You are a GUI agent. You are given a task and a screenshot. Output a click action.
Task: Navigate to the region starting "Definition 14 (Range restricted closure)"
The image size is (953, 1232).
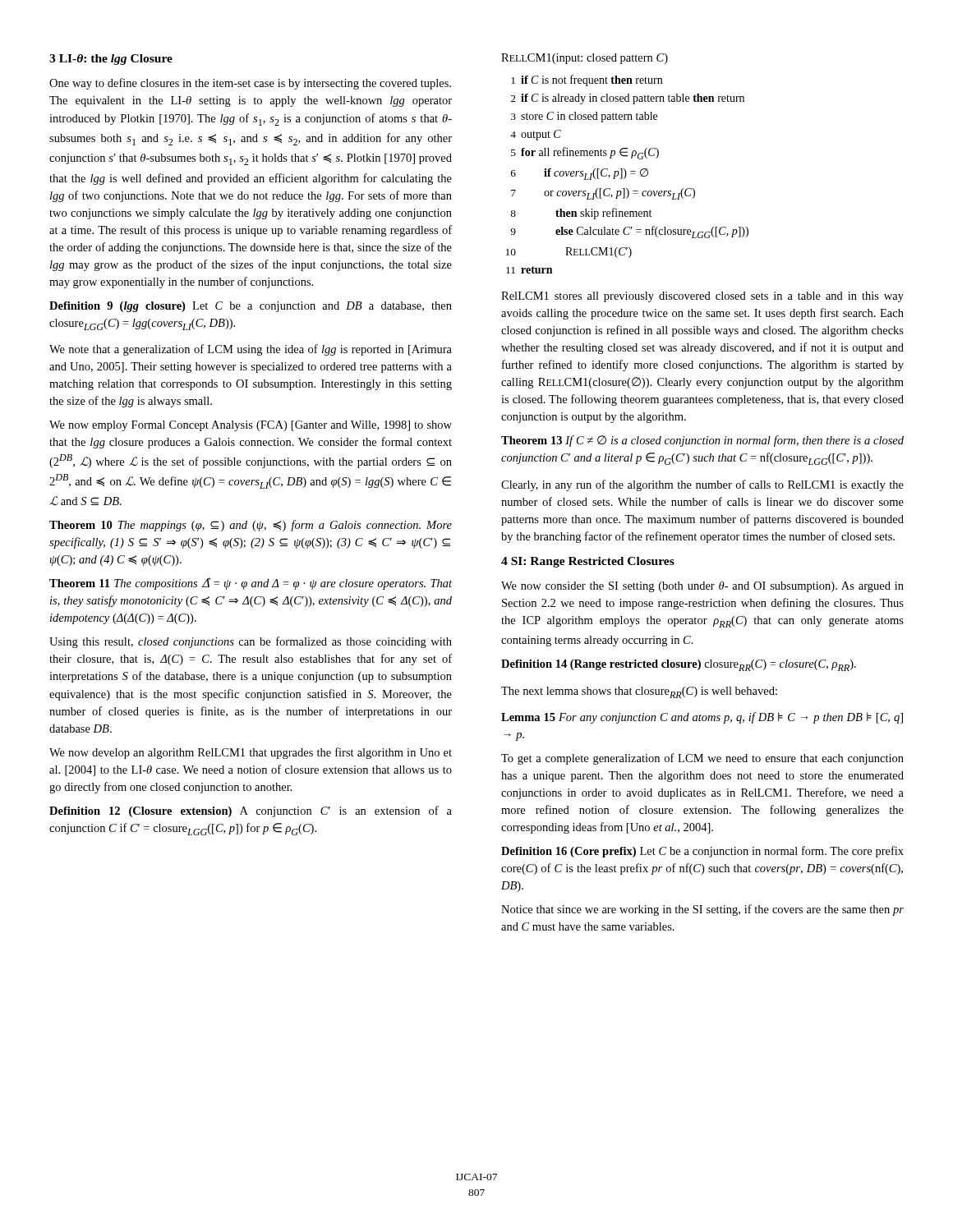[x=679, y=666]
